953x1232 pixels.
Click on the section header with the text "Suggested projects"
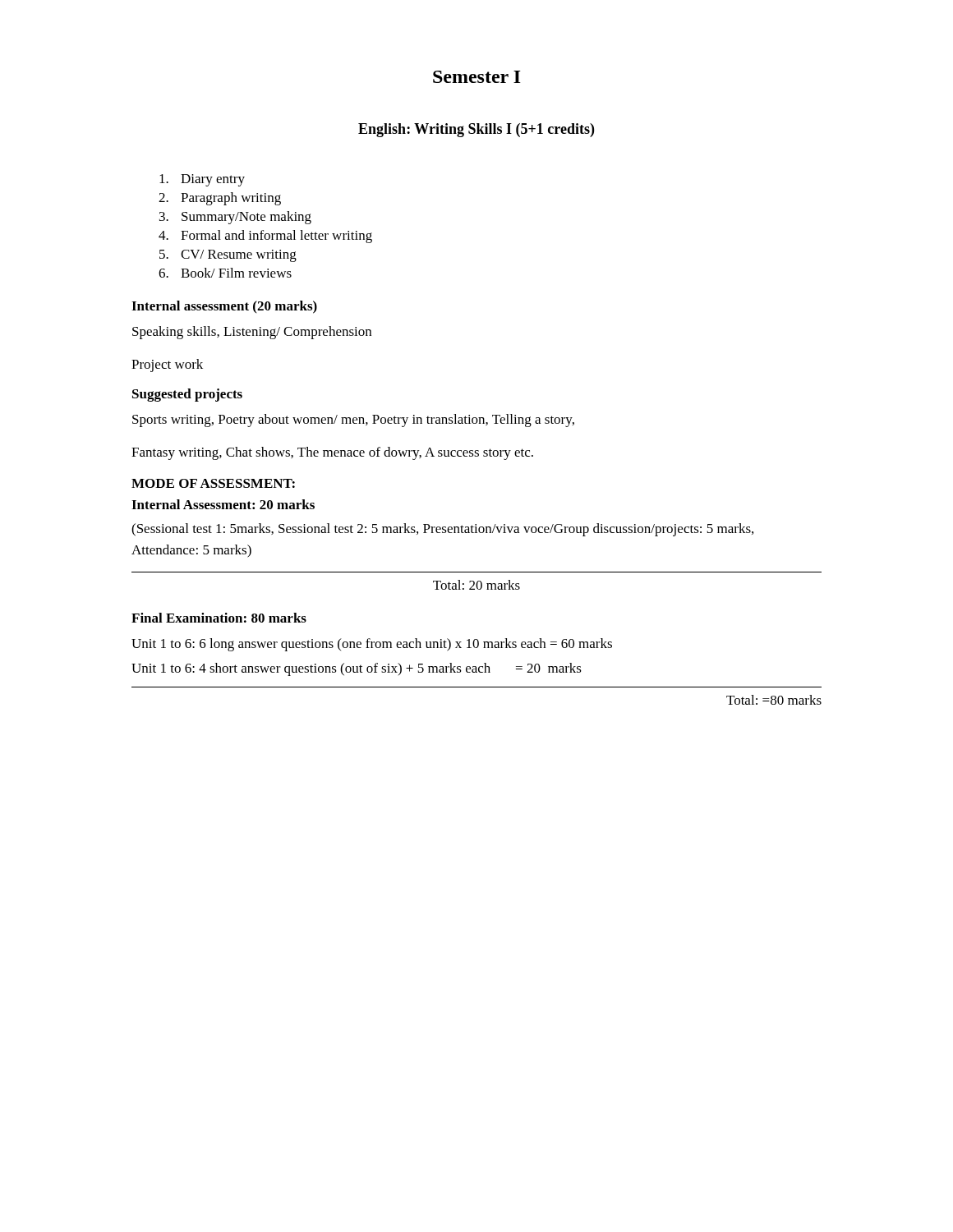187,394
